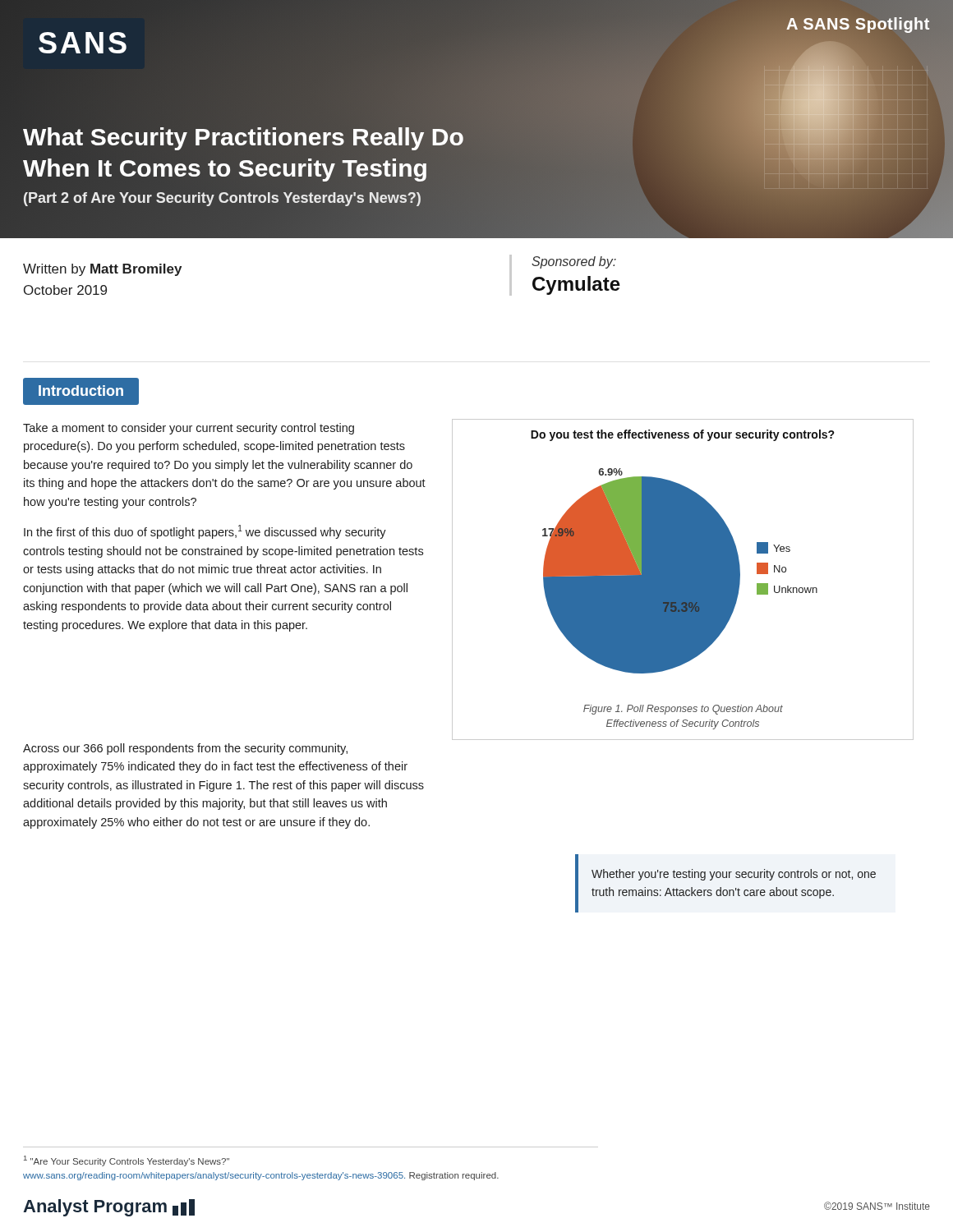953x1232 pixels.
Task: Locate the title that says "What Security Practitioners Really DoWhen It Comes"
Action: point(243,152)
